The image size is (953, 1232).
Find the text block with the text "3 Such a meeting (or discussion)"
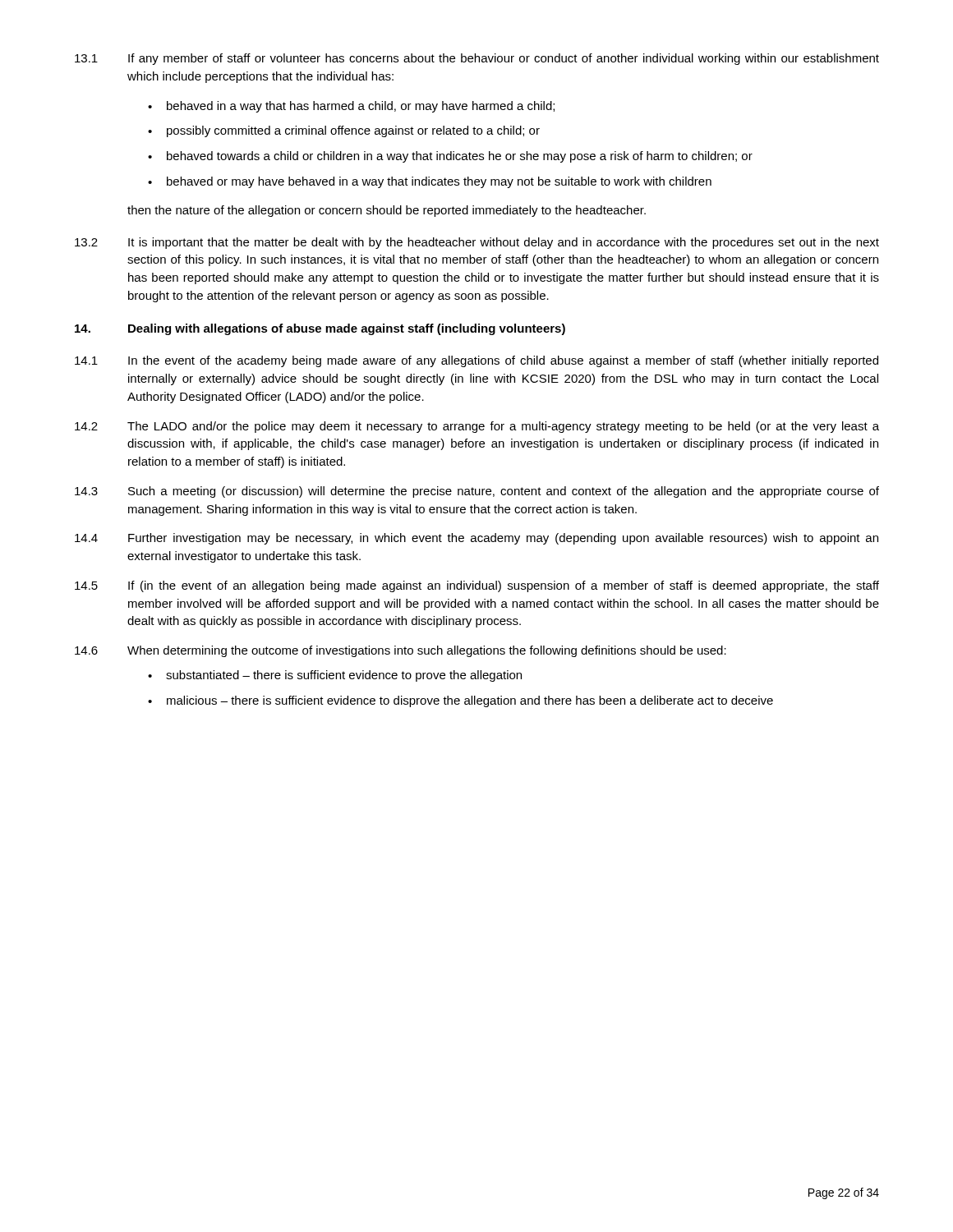pyautogui.click(x=476, y=500)
